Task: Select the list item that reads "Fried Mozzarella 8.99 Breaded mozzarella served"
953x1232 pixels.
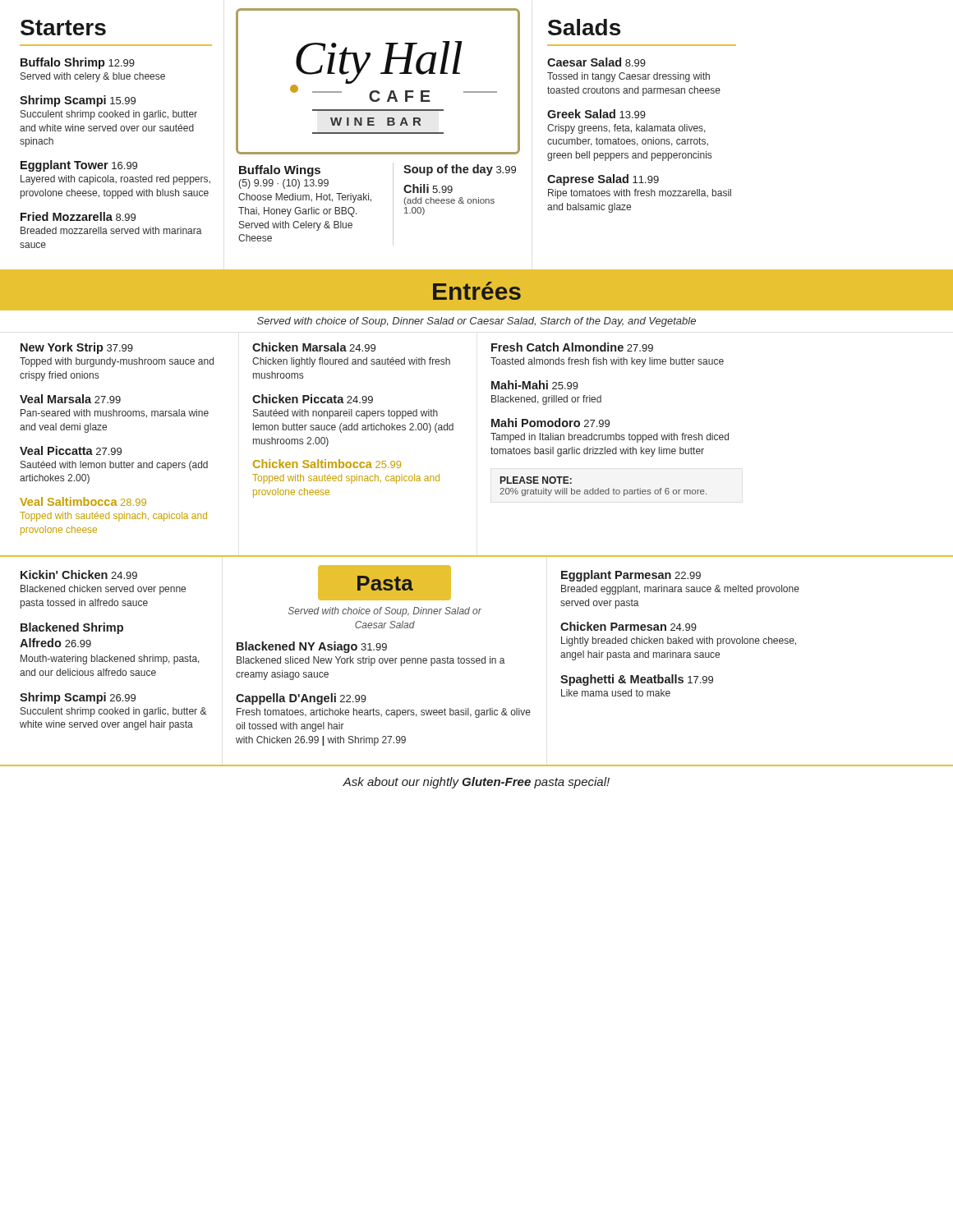Action: (116, 231)
